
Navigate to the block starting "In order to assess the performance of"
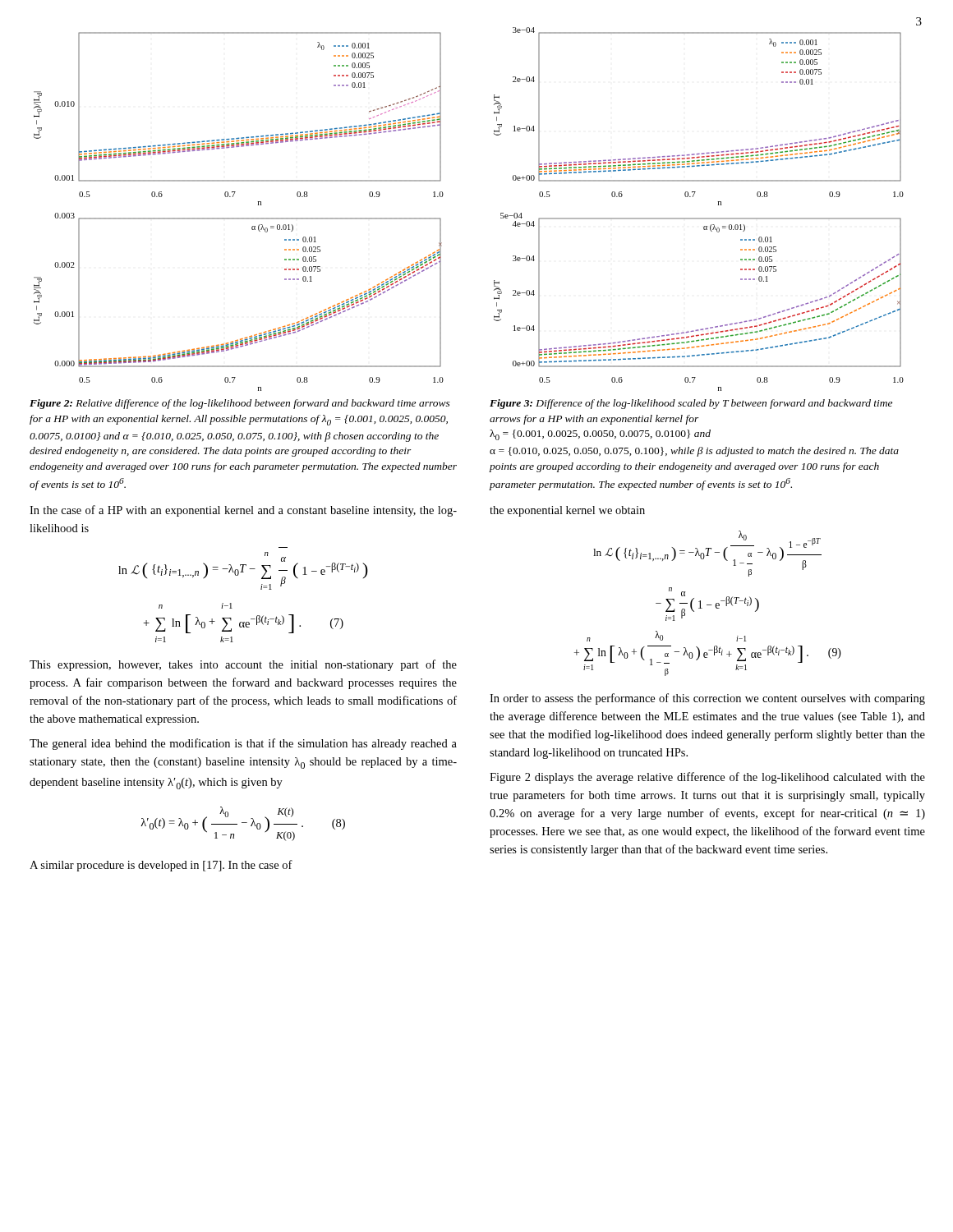tap(707, 725)
